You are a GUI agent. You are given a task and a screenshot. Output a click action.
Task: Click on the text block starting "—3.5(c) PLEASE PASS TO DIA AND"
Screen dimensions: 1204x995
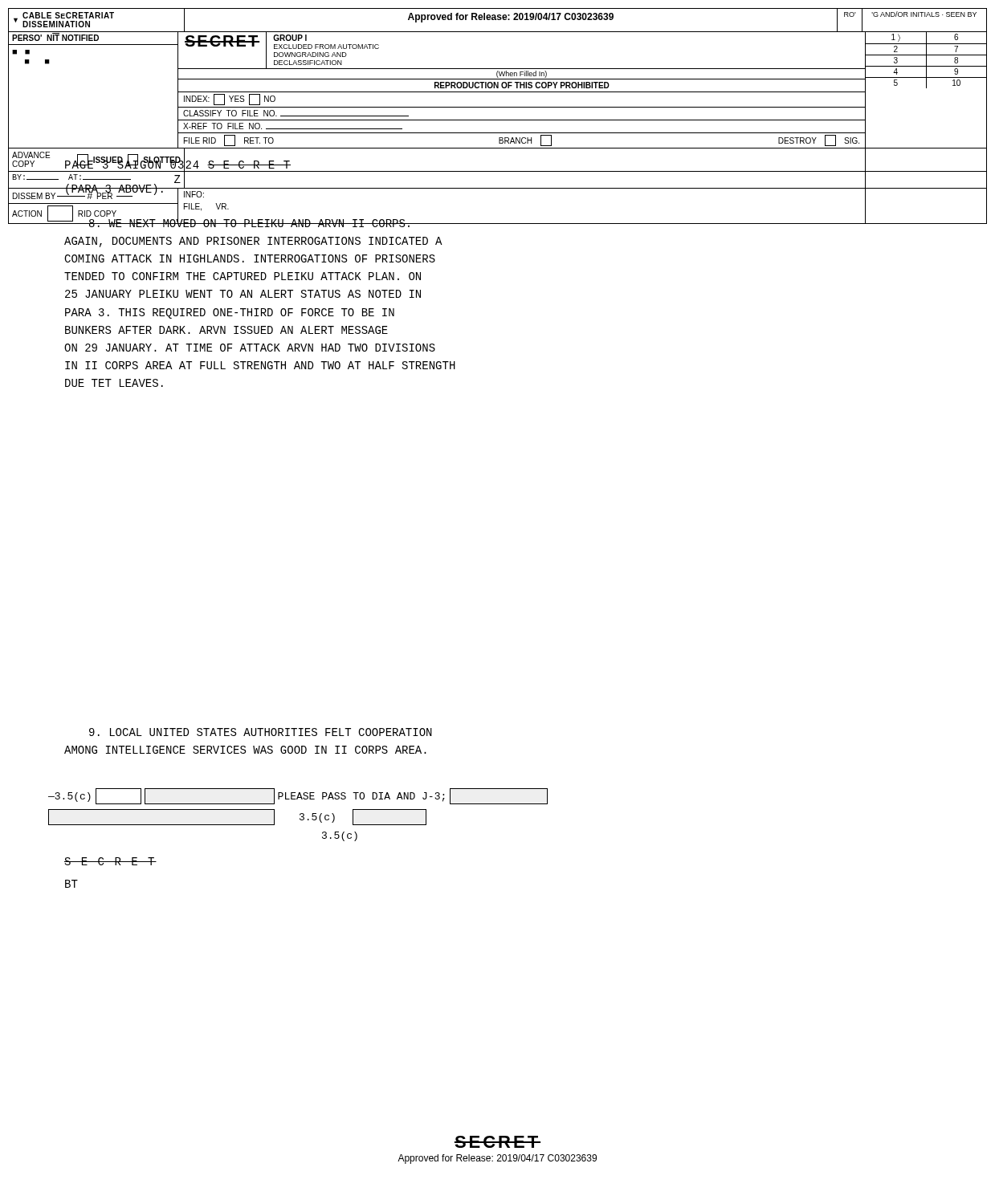point(498,815)
